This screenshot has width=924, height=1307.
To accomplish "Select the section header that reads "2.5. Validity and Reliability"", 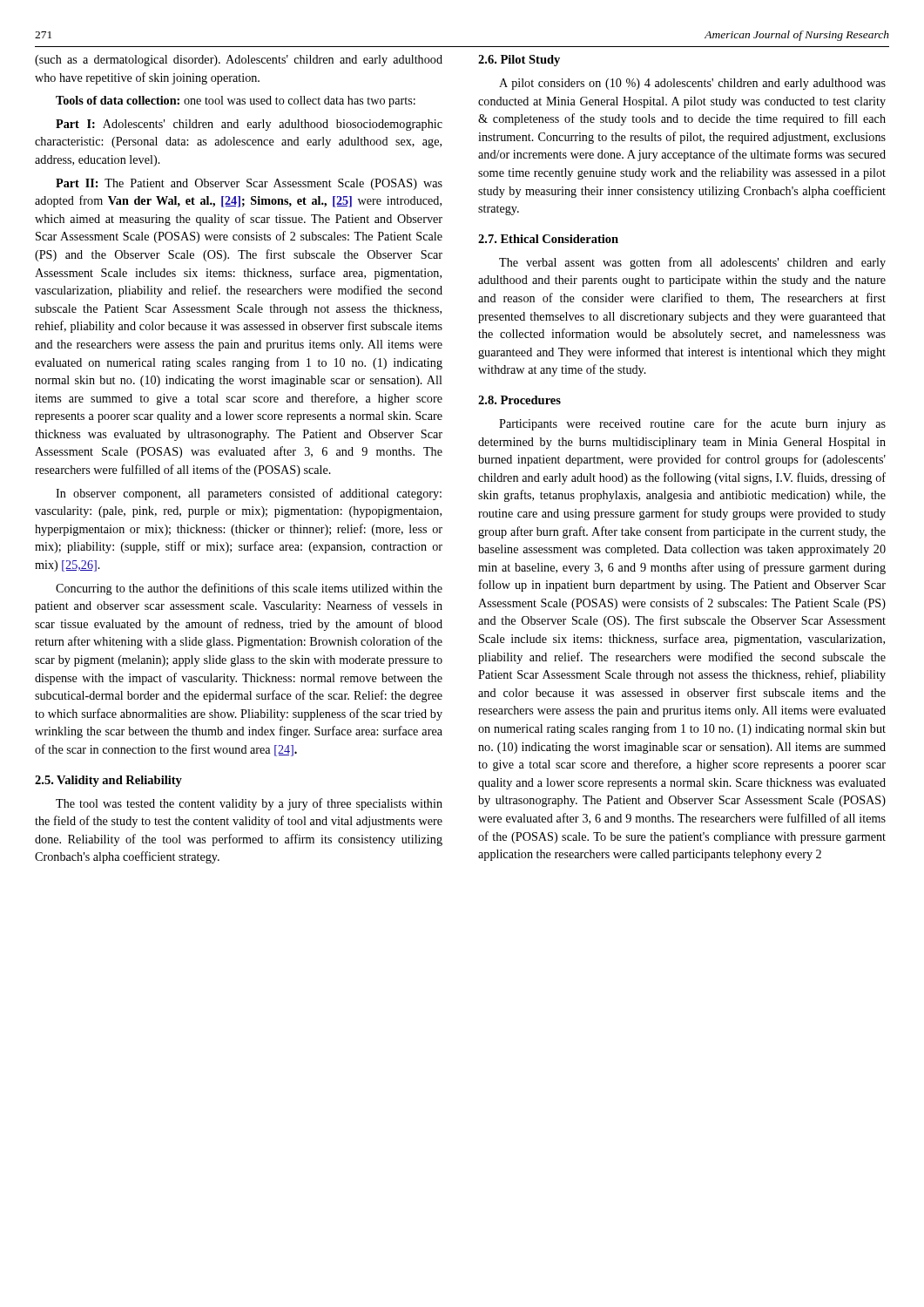I will click(x=108, y=781).
